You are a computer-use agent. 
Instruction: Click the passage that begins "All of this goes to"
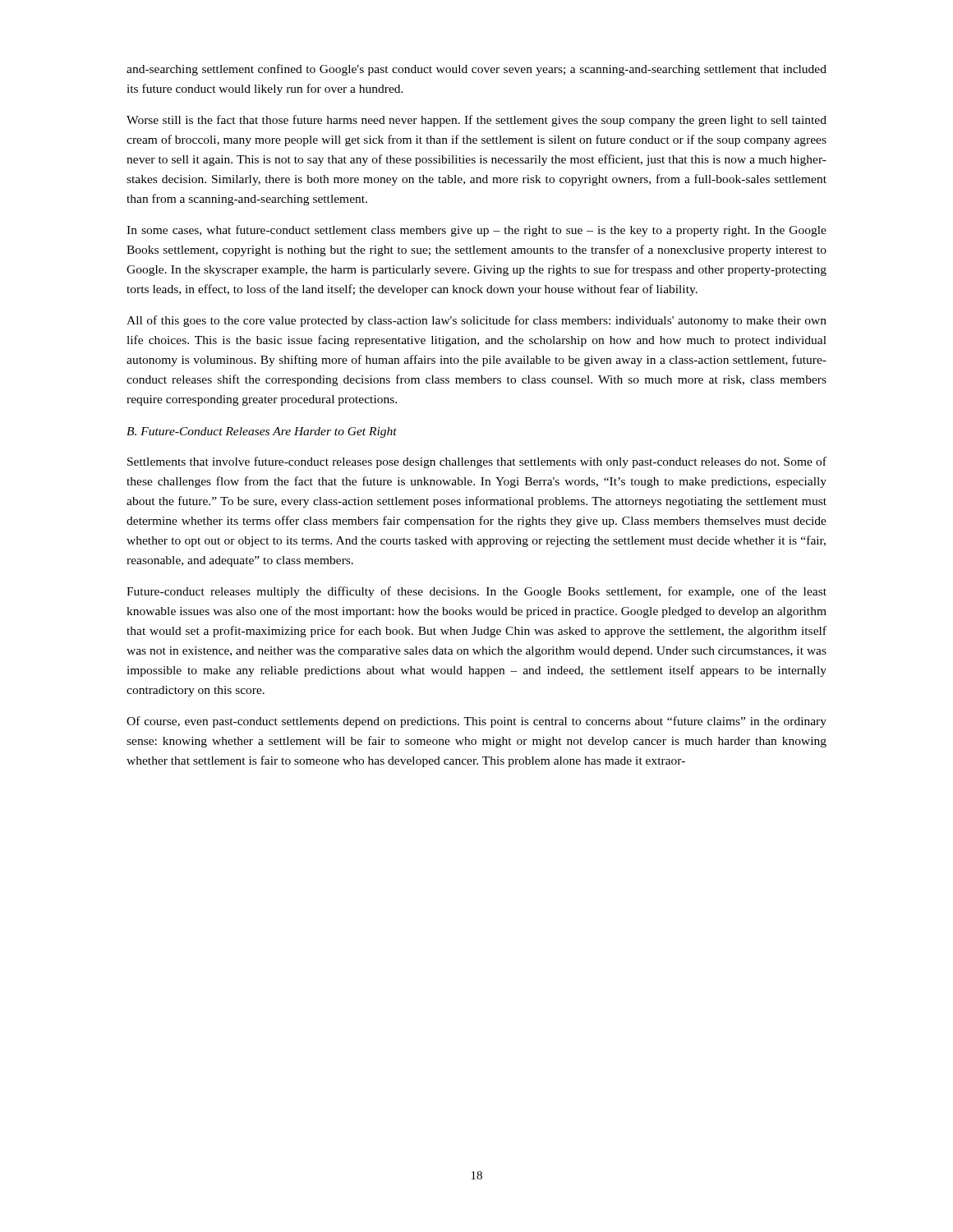[x=476, y=360]
